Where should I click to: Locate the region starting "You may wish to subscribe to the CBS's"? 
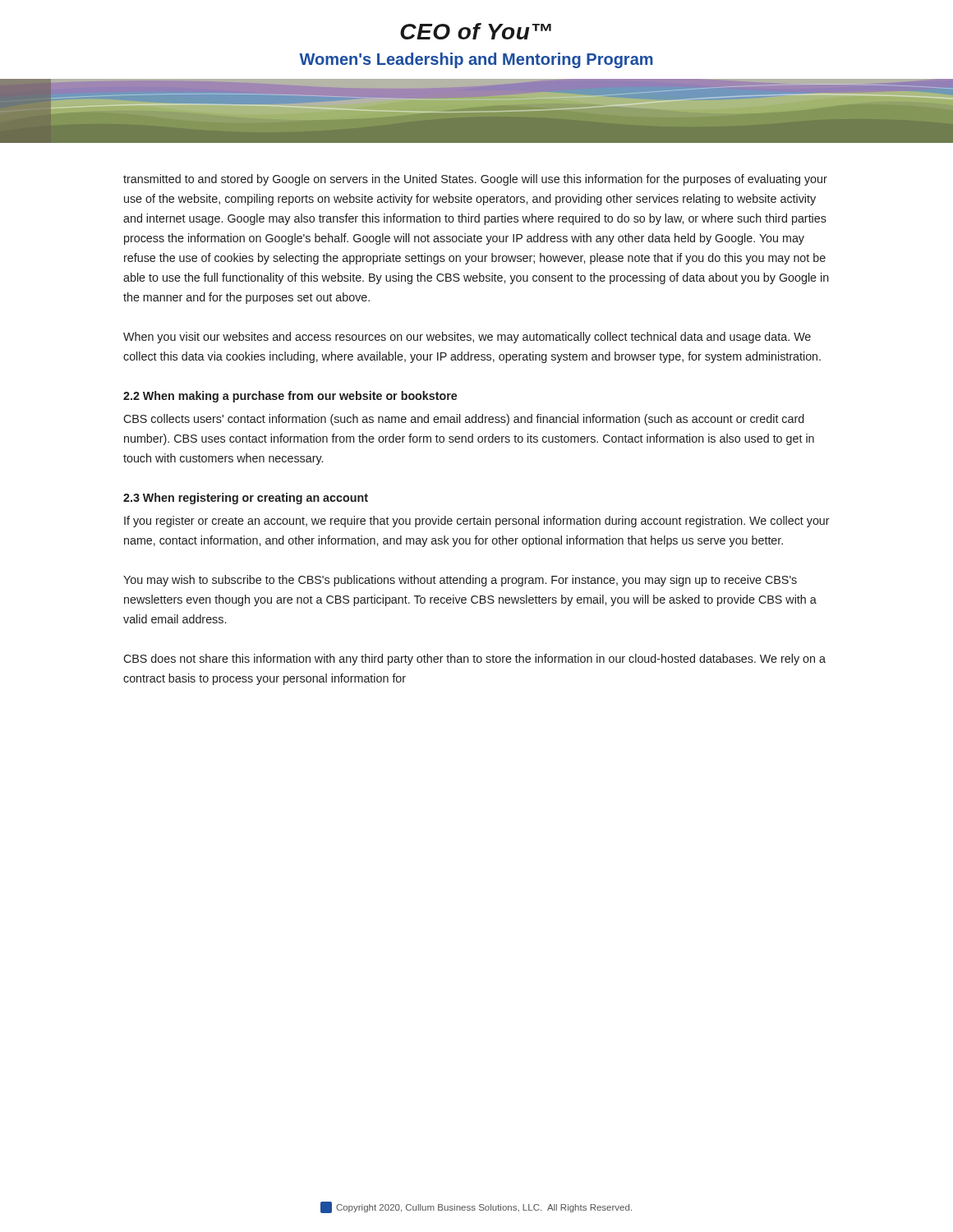(x=470, y=599)
